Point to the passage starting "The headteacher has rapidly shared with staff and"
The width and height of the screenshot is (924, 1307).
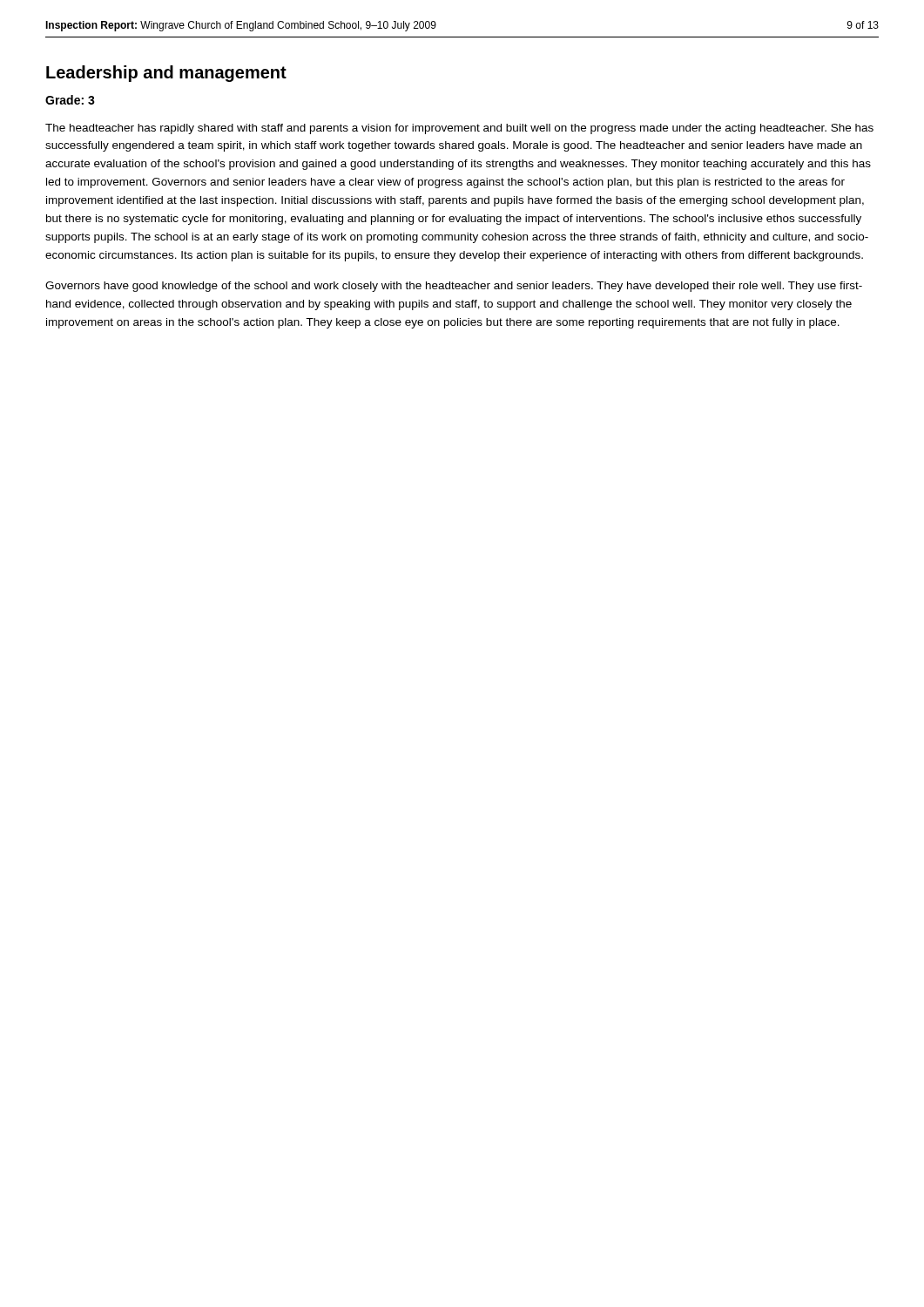coord(462,192)
